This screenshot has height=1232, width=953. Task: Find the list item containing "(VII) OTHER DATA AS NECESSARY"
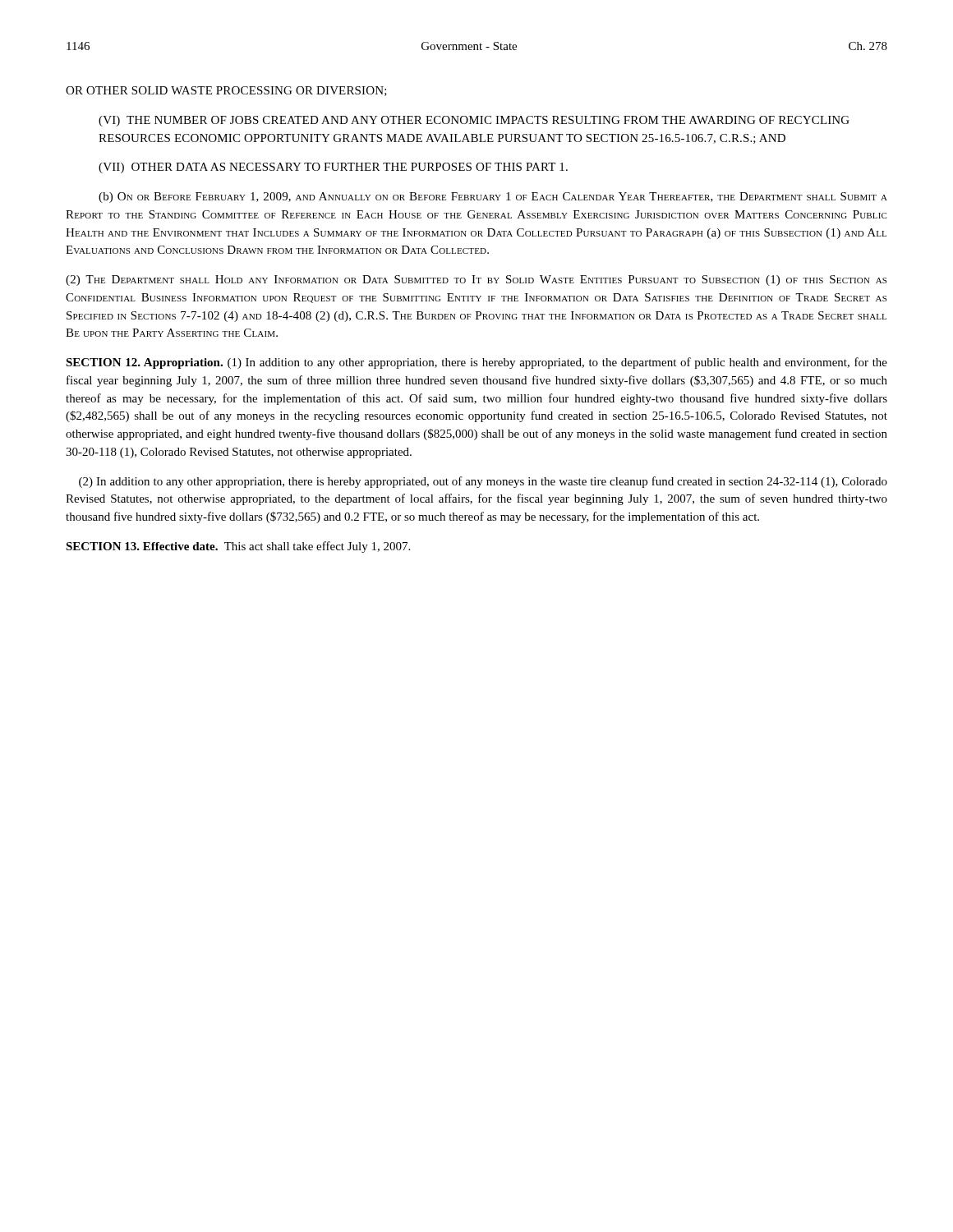click(x=476, y=168)
